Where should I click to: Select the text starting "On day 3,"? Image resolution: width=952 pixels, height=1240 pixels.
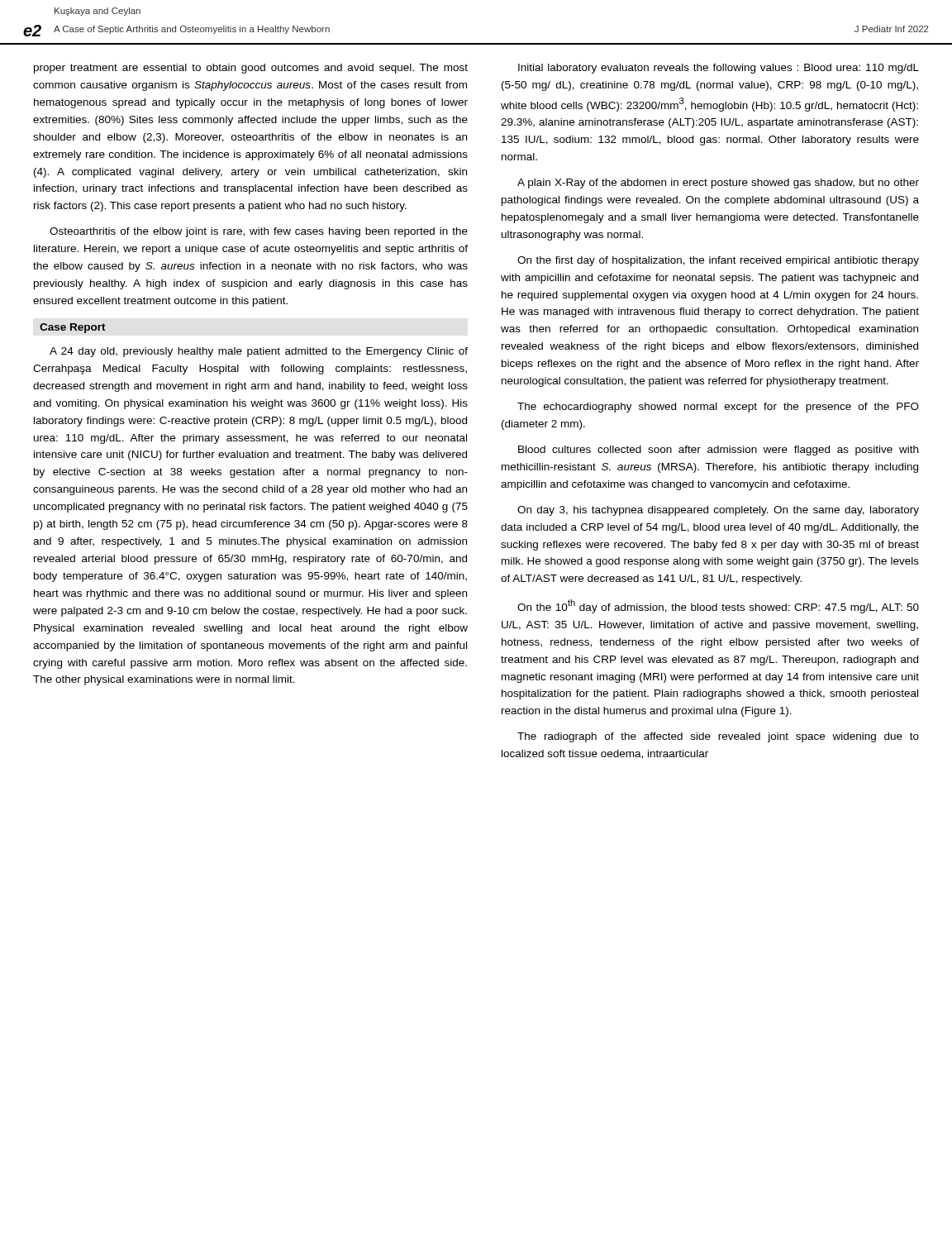pos(710,545)
